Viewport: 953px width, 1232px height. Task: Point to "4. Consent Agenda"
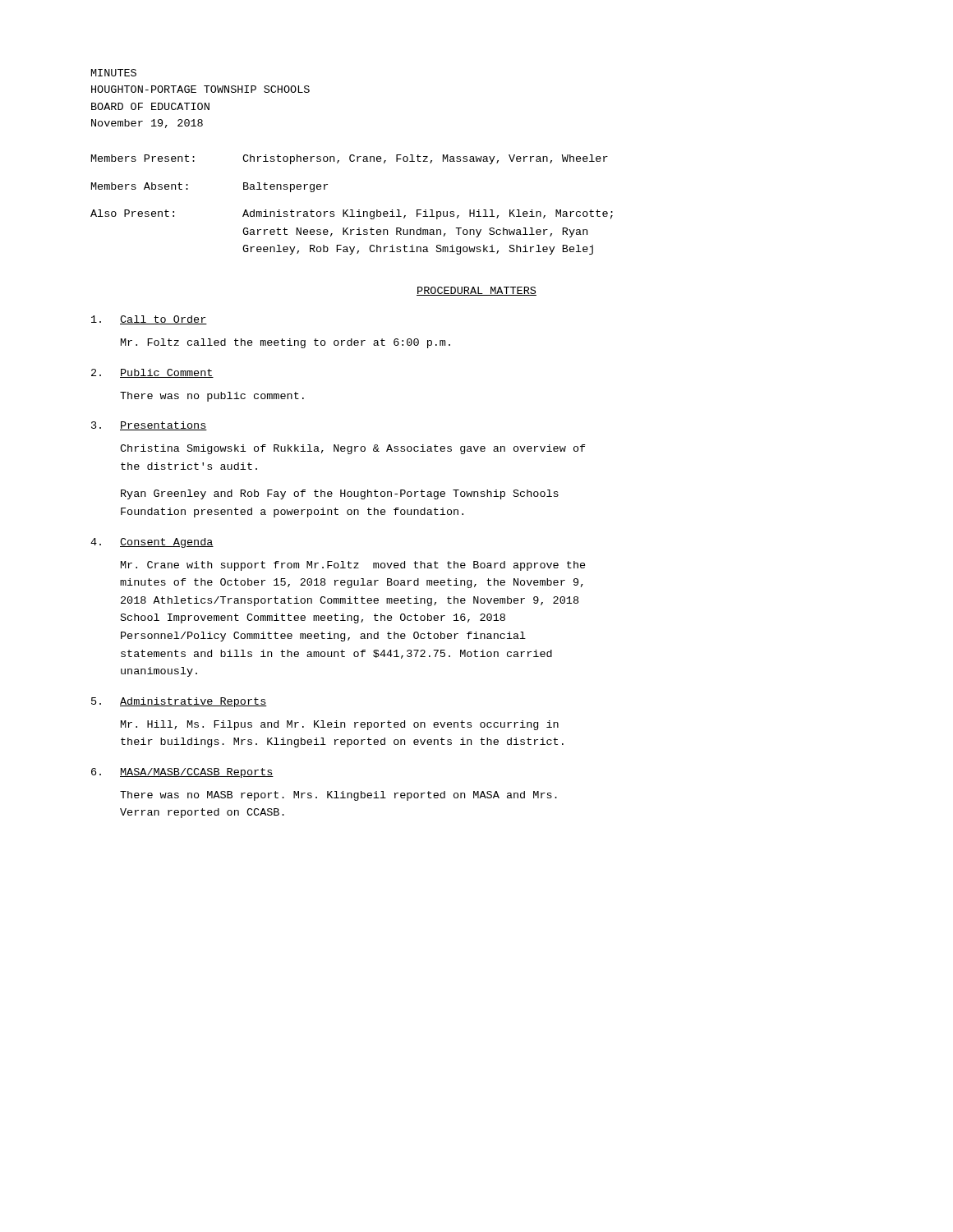tap(152, 542)
